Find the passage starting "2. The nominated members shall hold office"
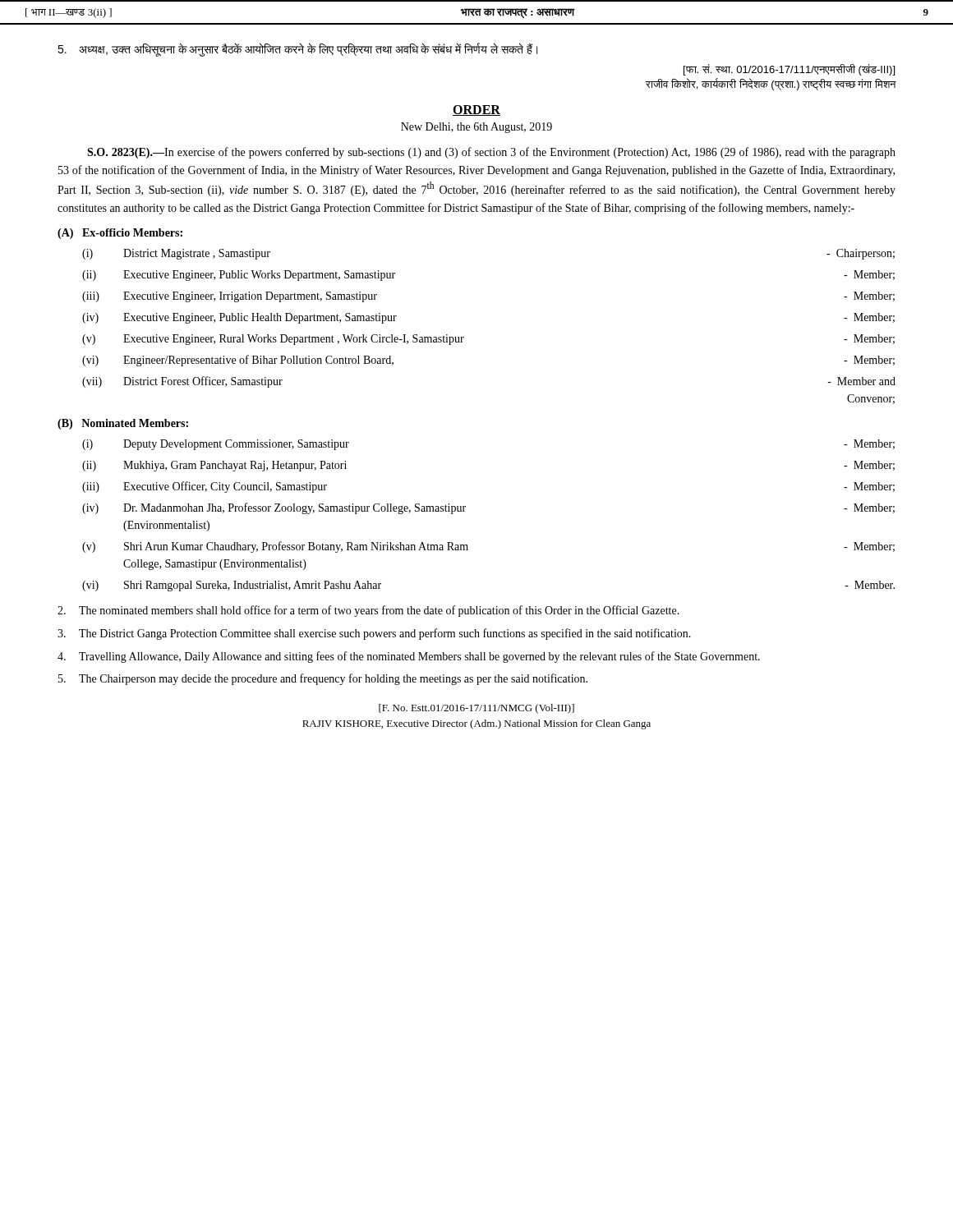953x1232 pixels. point(476,611)
